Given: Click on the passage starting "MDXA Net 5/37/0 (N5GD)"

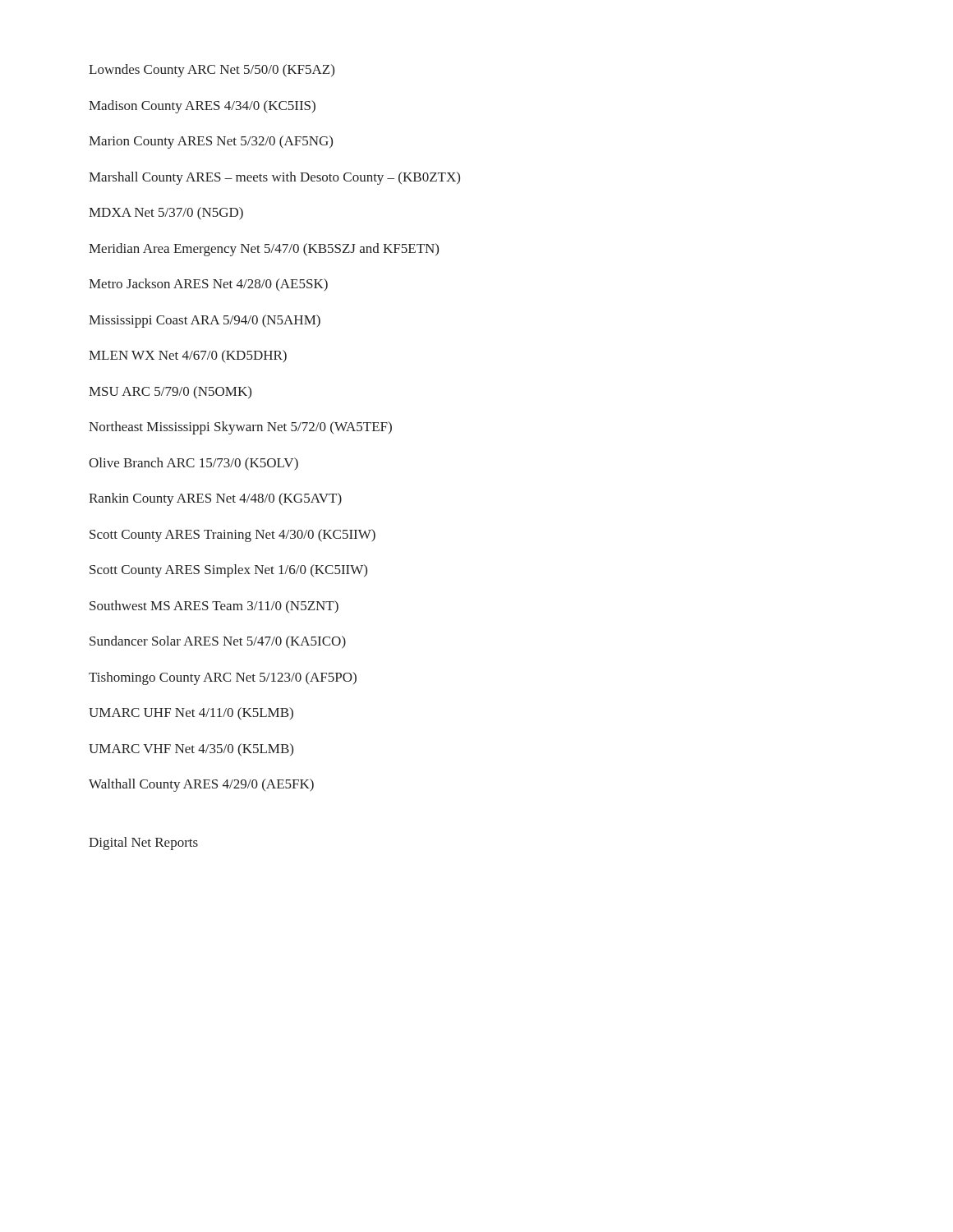Looking at the screenshot, I should (166, 212).
